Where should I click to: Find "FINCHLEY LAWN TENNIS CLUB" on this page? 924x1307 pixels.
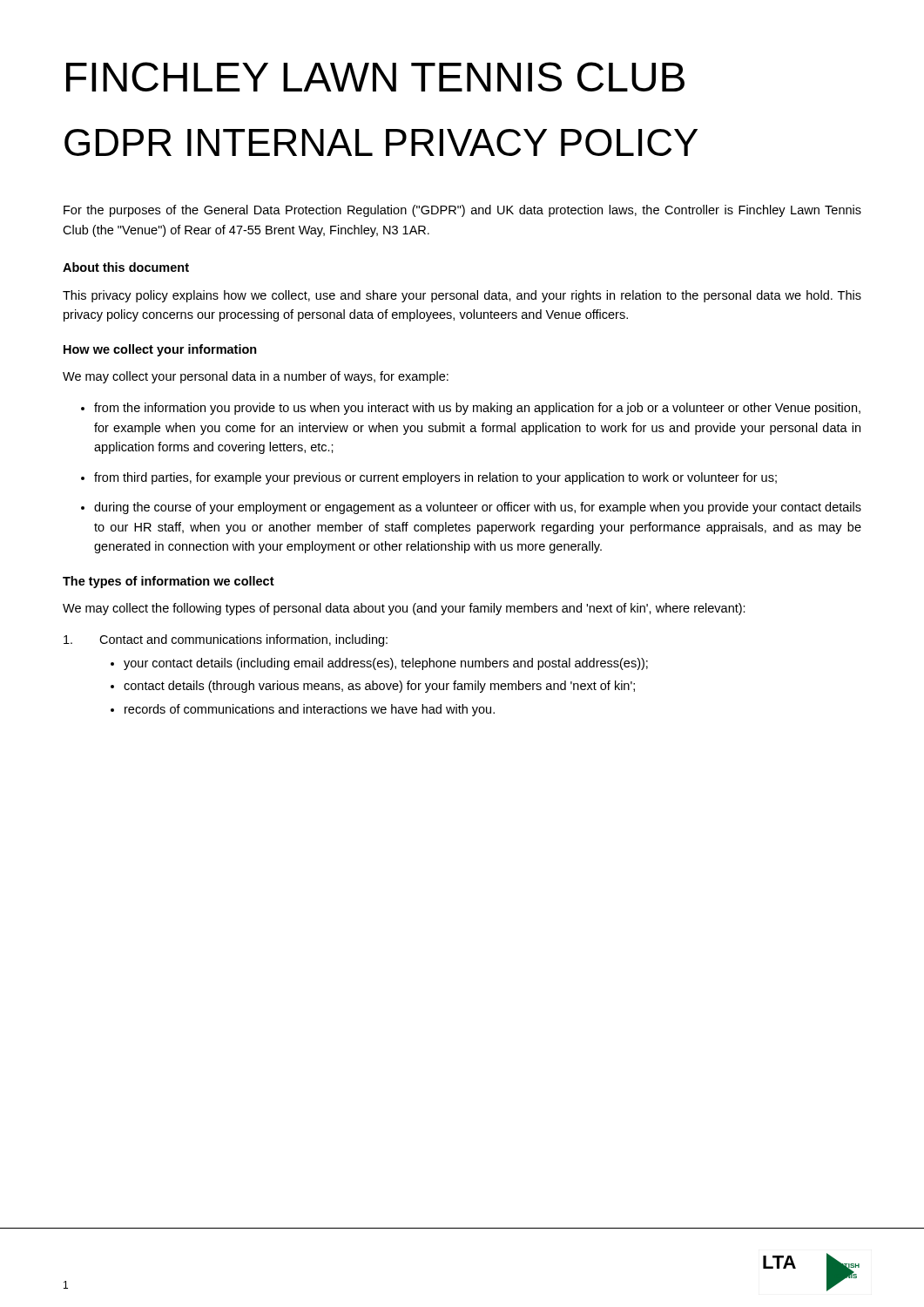[462, 77]
